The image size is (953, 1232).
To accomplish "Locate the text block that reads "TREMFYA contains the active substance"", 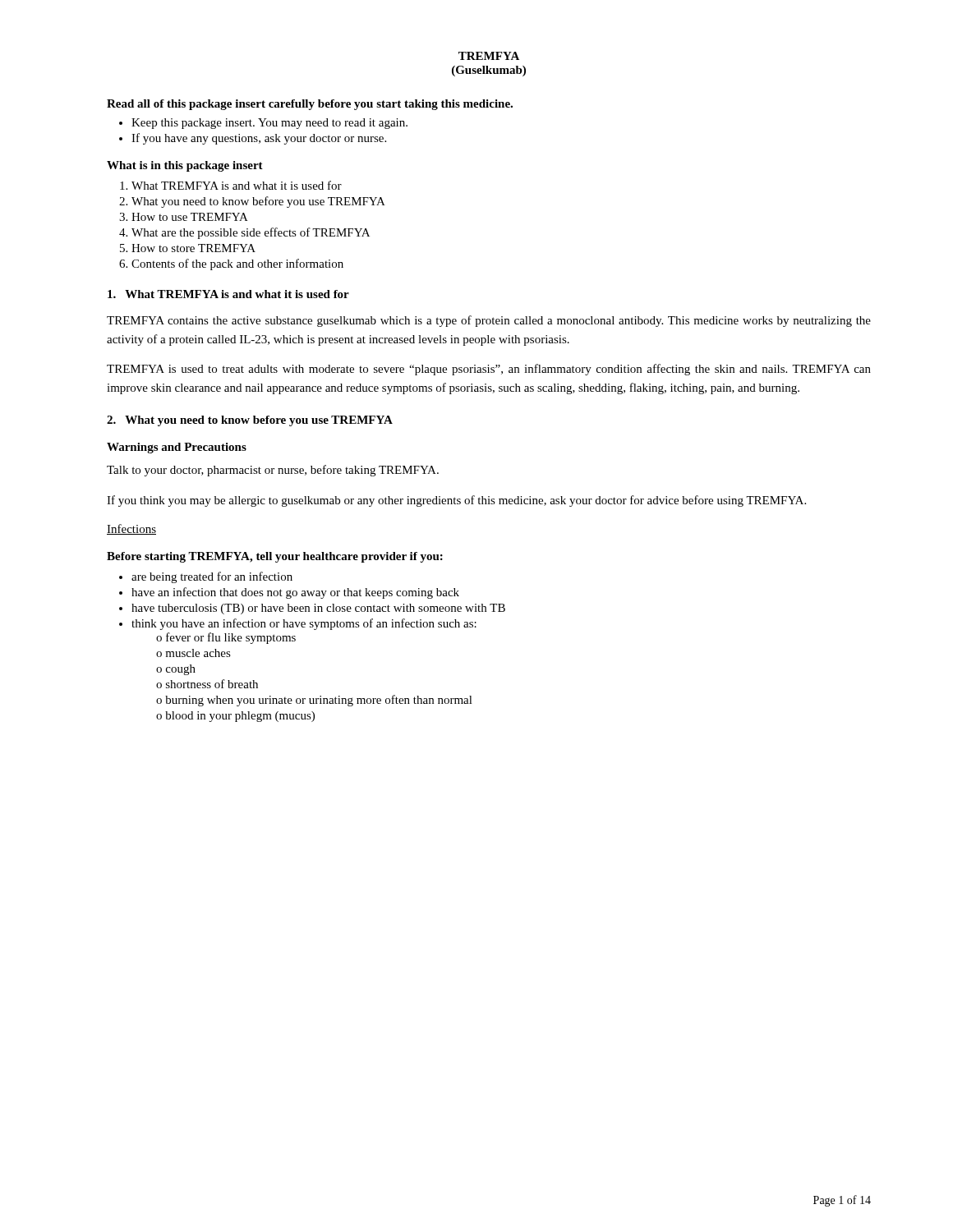I will tap(489, 330).
